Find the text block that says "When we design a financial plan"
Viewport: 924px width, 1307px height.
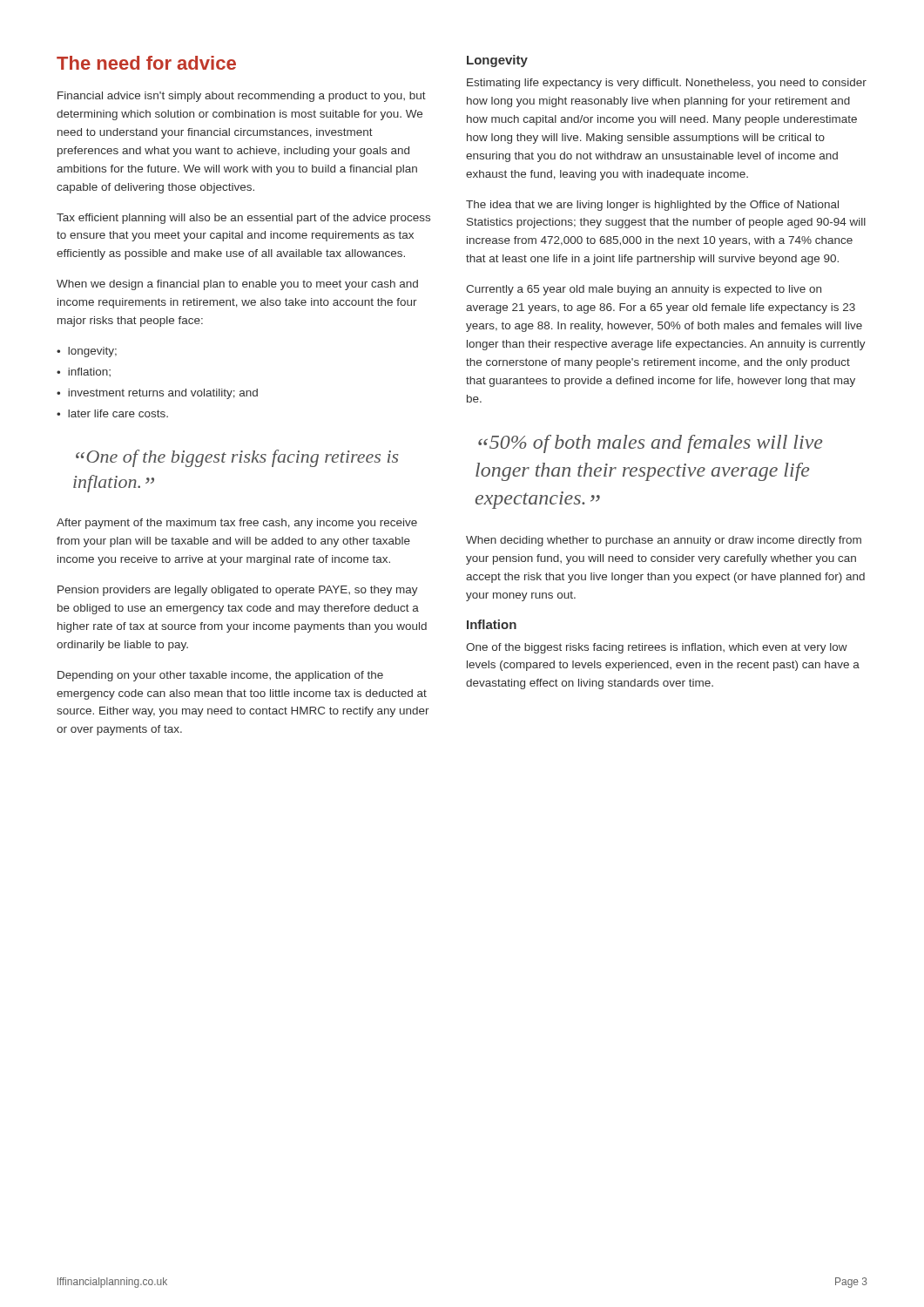[244, 303]
